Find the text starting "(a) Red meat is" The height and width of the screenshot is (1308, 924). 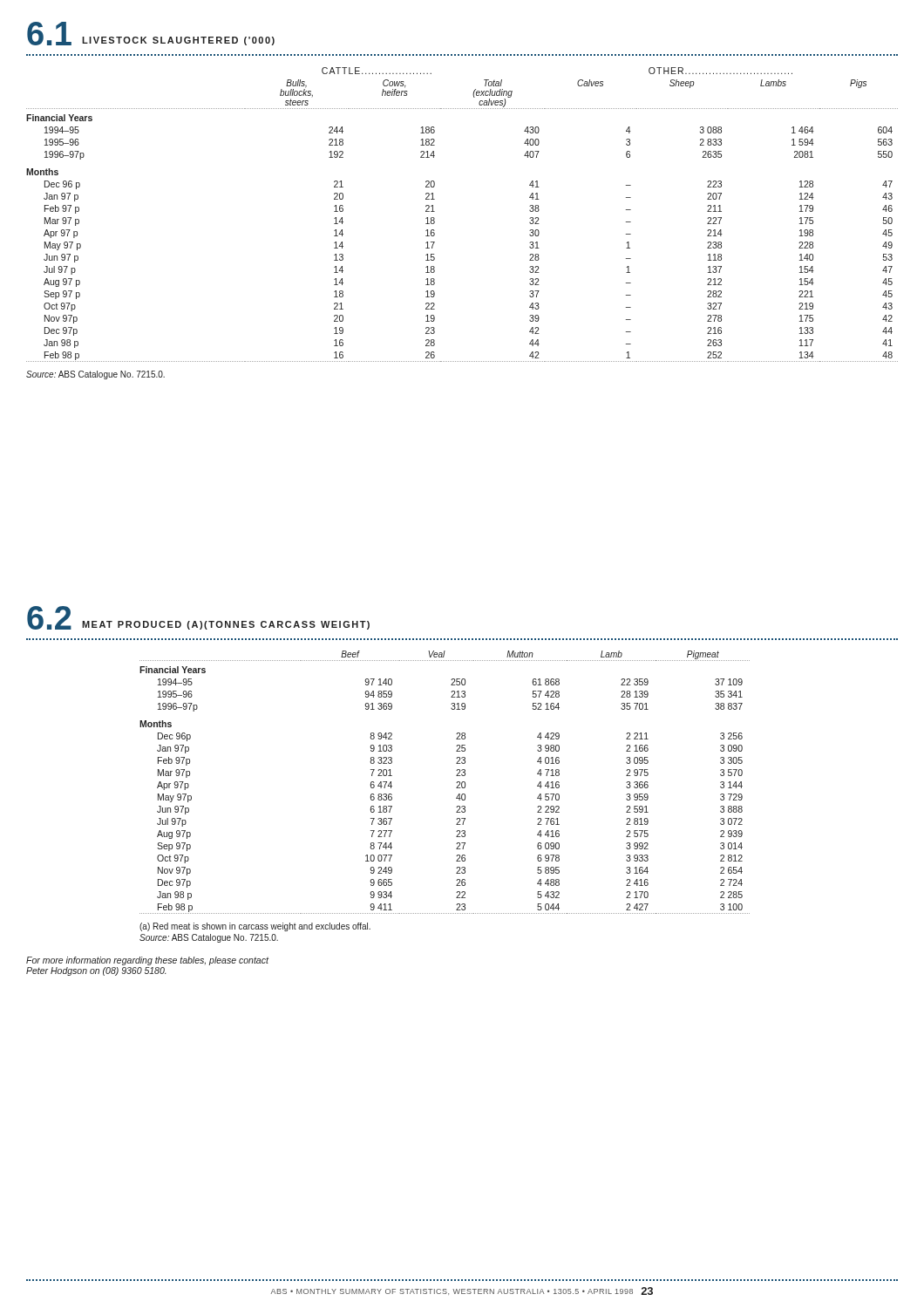point(255,927)
